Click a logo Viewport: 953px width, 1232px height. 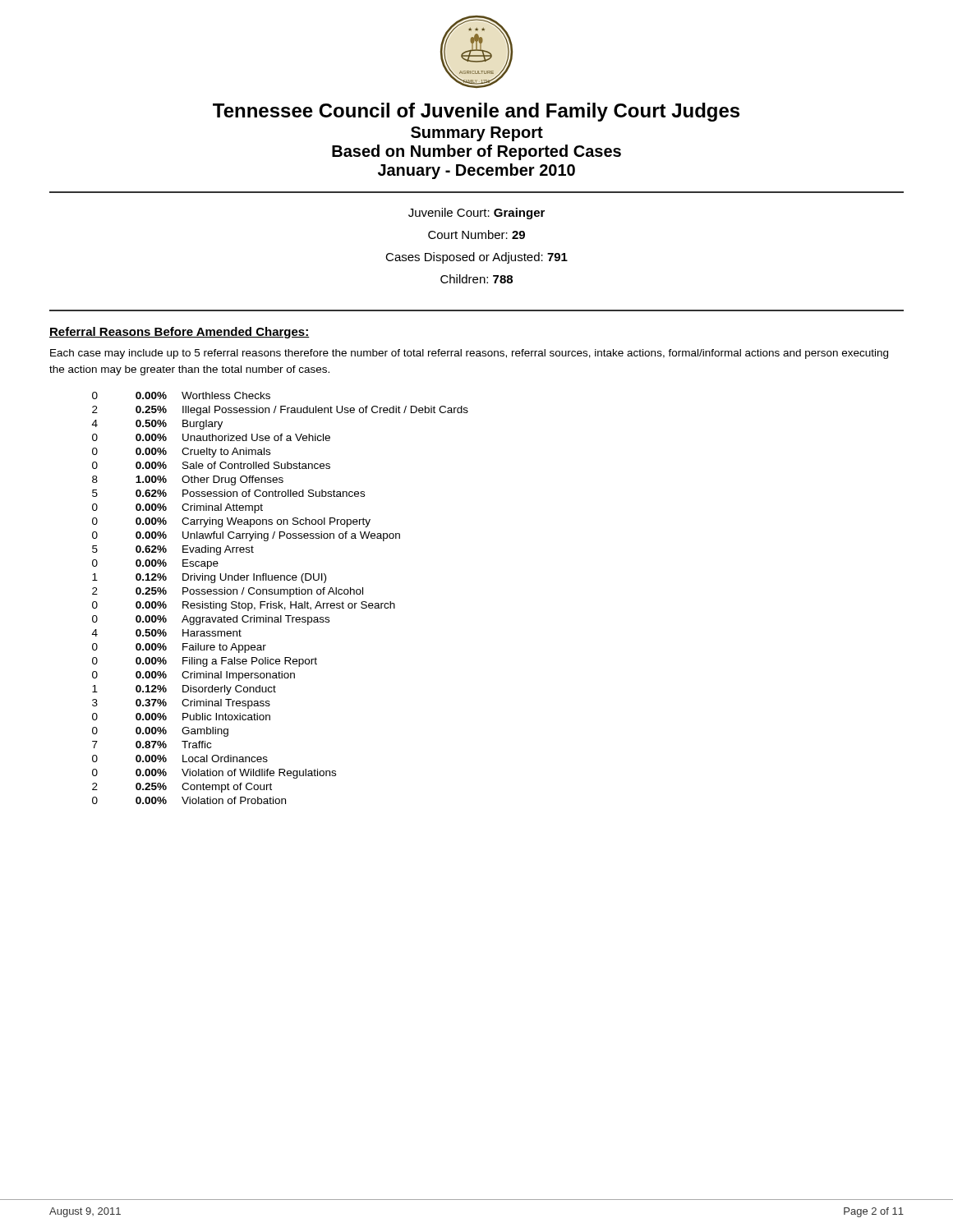click(476, 53)
